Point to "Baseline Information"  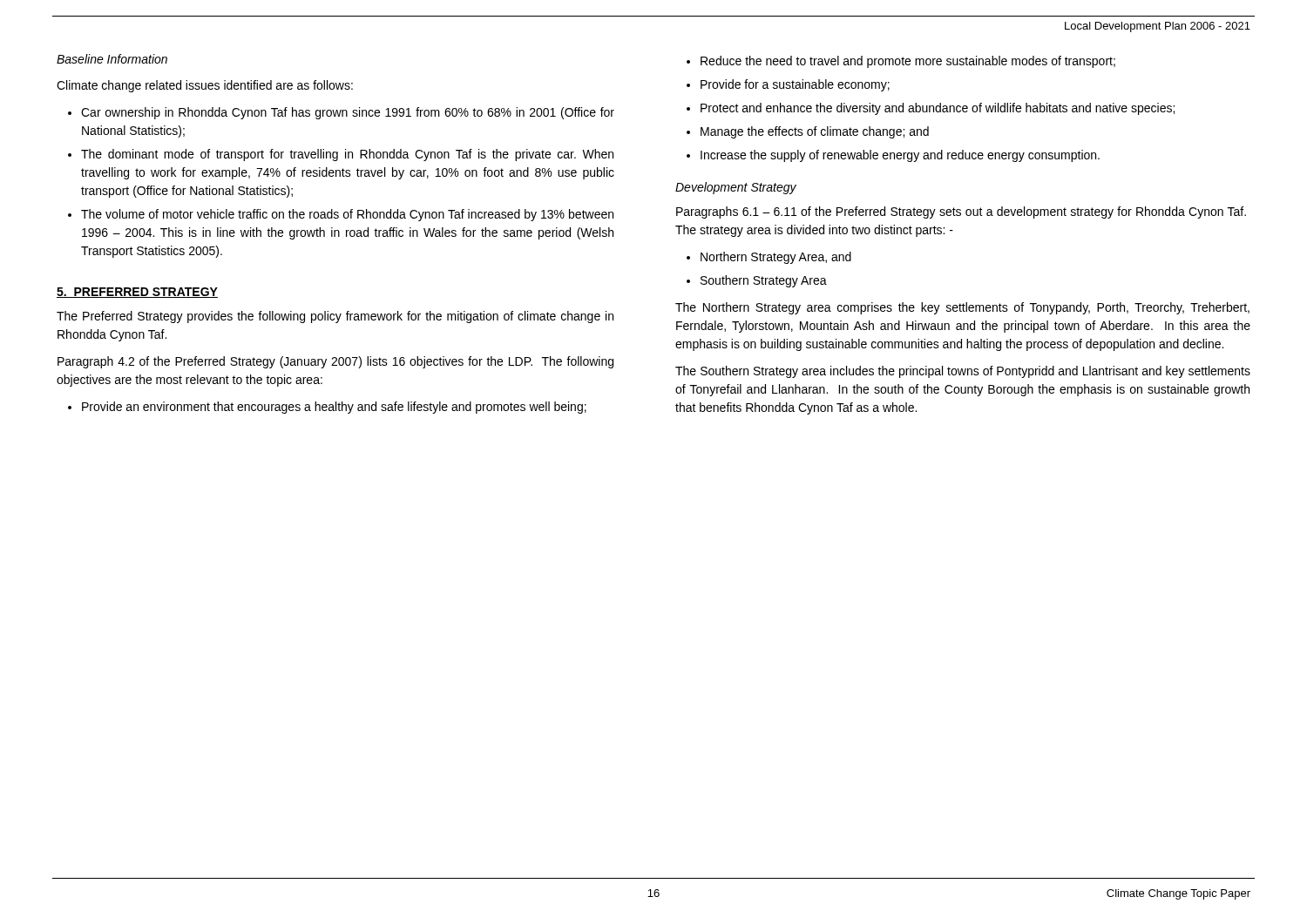(x=112, y=59)
